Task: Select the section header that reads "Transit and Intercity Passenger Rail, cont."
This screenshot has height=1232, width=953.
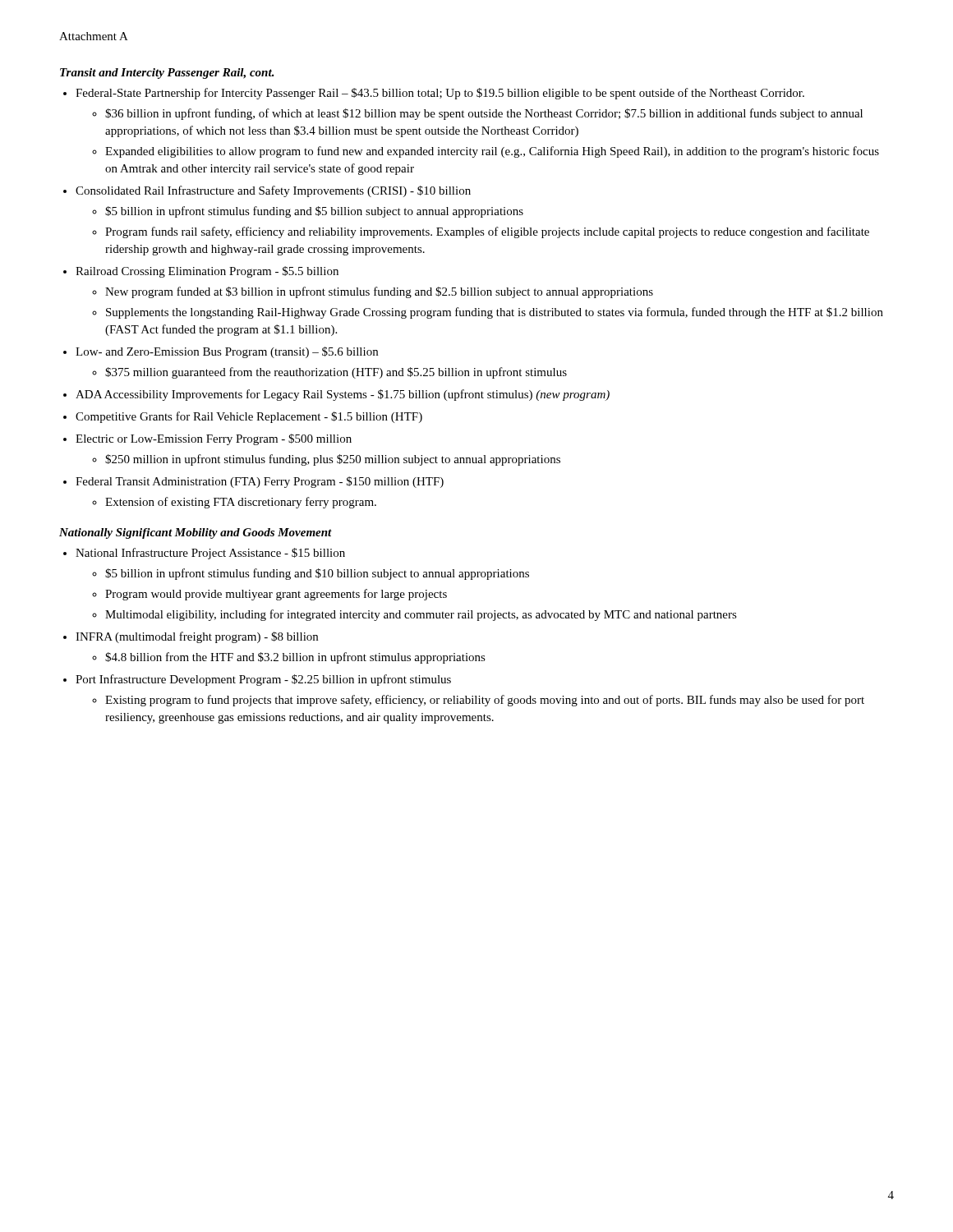Action: (x=167, y=72)
